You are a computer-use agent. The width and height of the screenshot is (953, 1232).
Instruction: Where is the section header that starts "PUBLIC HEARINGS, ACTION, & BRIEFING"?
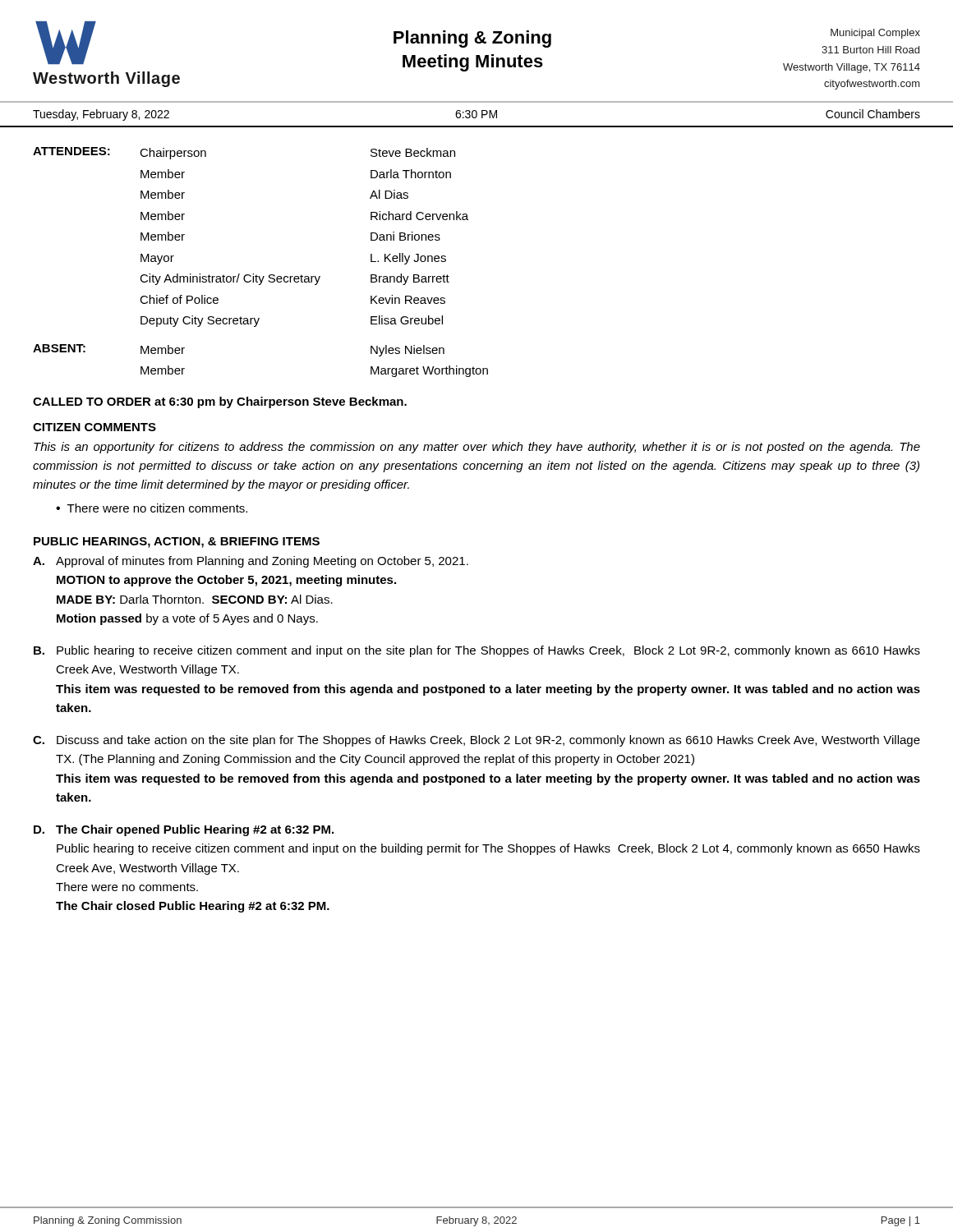coord(176,541)
